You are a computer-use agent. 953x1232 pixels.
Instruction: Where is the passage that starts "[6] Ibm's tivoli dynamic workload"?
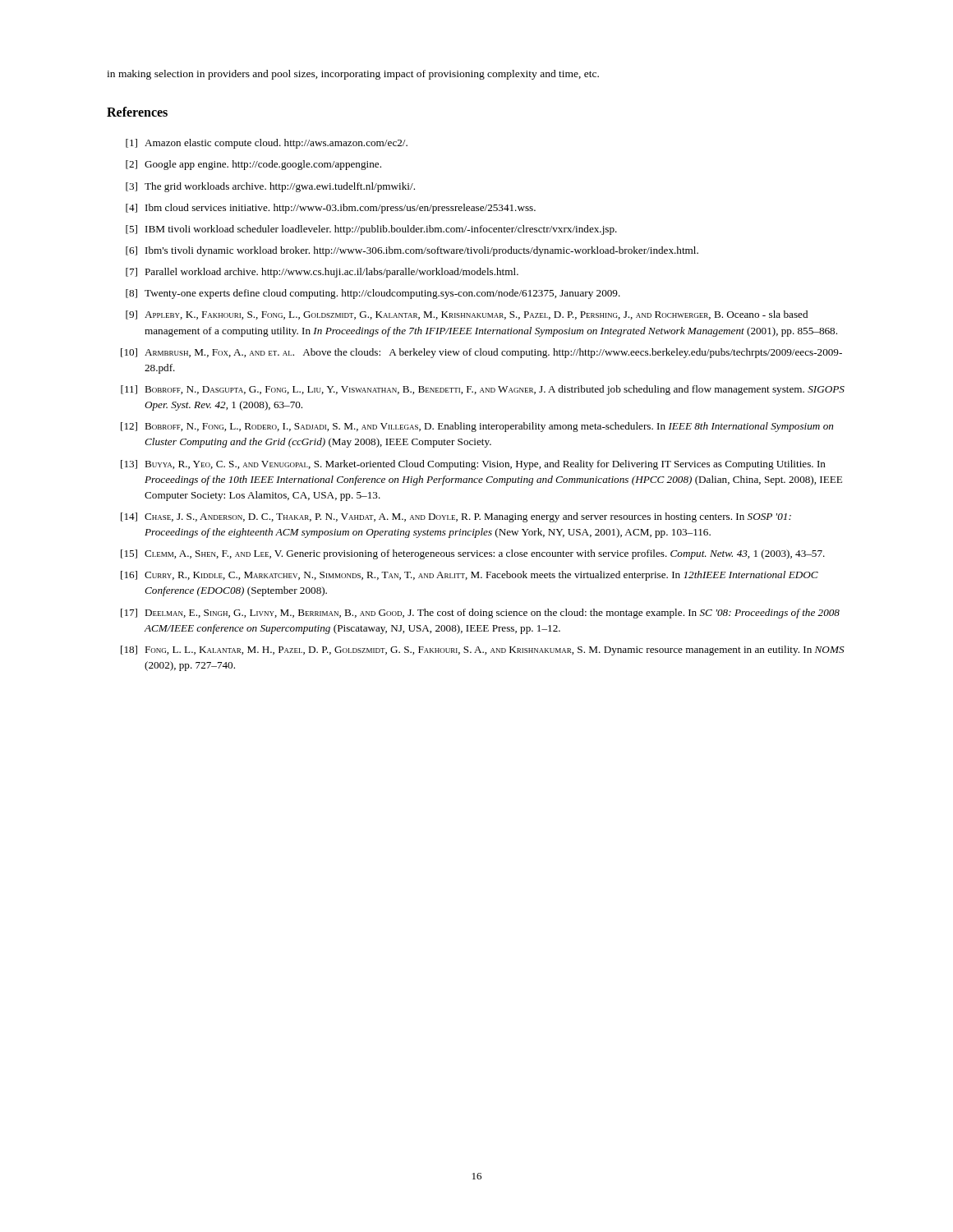pos(476,250)
